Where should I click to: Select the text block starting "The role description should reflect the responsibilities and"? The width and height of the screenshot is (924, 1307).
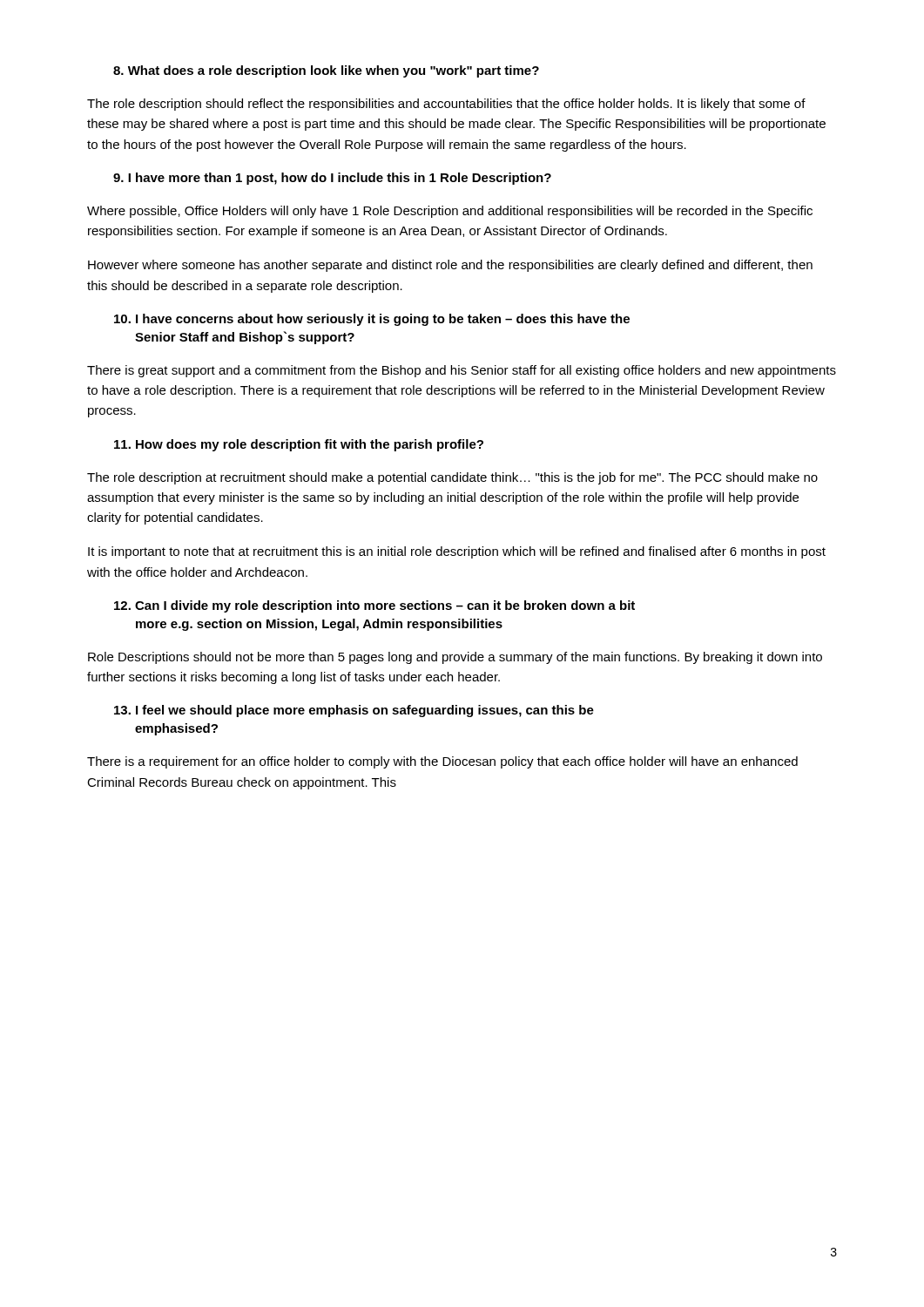pos(457,124)
